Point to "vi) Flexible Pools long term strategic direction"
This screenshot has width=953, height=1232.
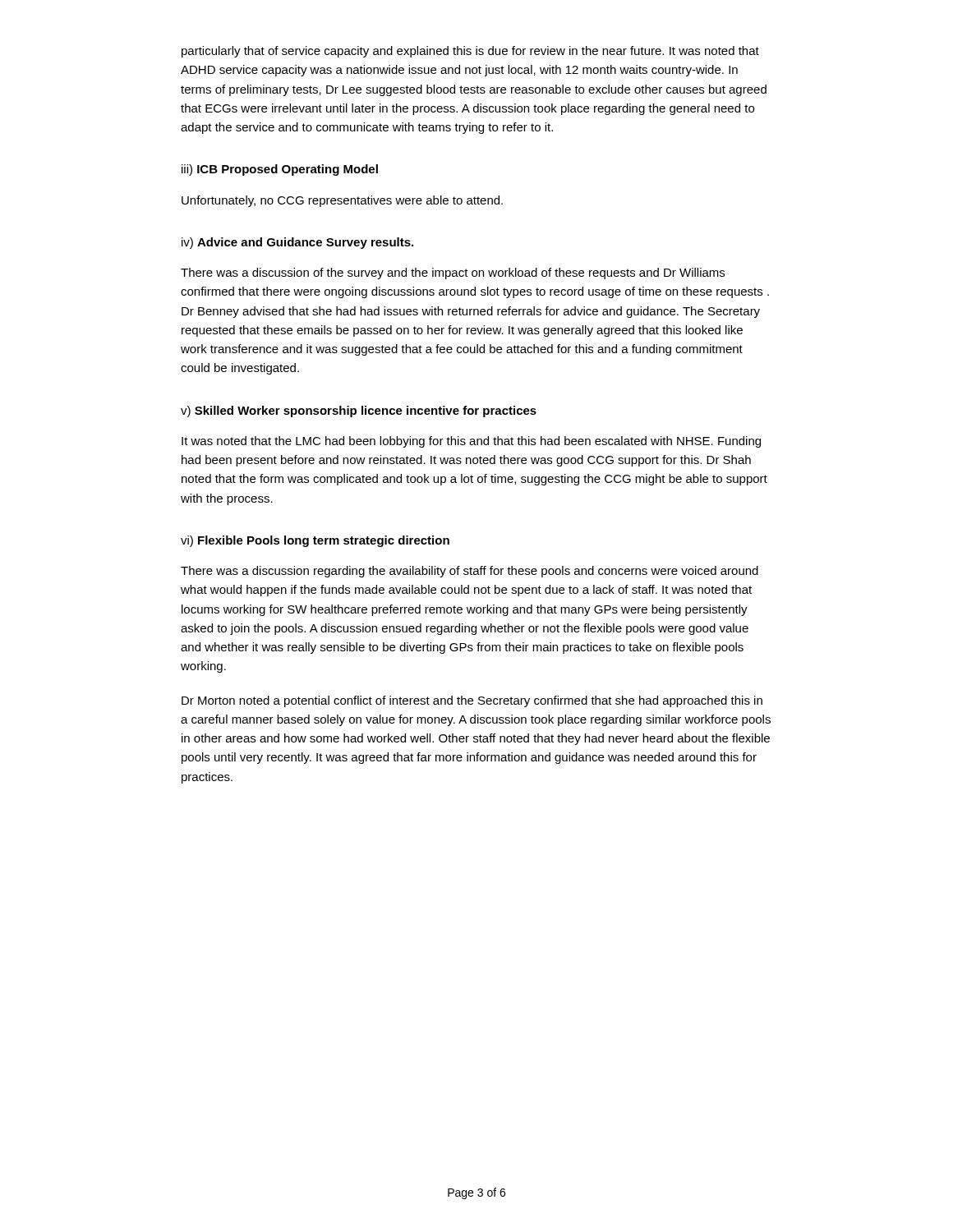point(315,540)
